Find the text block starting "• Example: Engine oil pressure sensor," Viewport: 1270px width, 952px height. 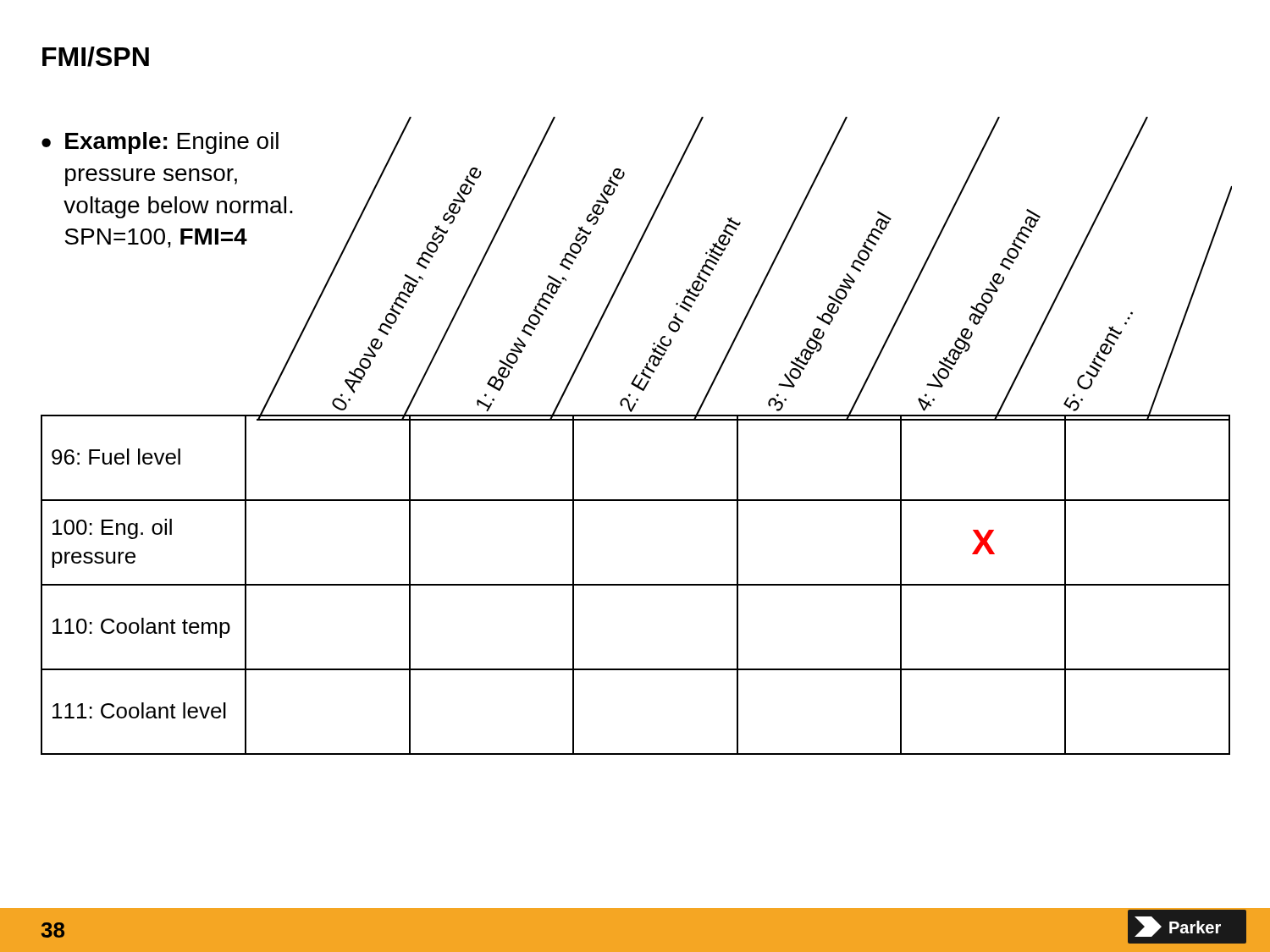click(x=176, y=189)
